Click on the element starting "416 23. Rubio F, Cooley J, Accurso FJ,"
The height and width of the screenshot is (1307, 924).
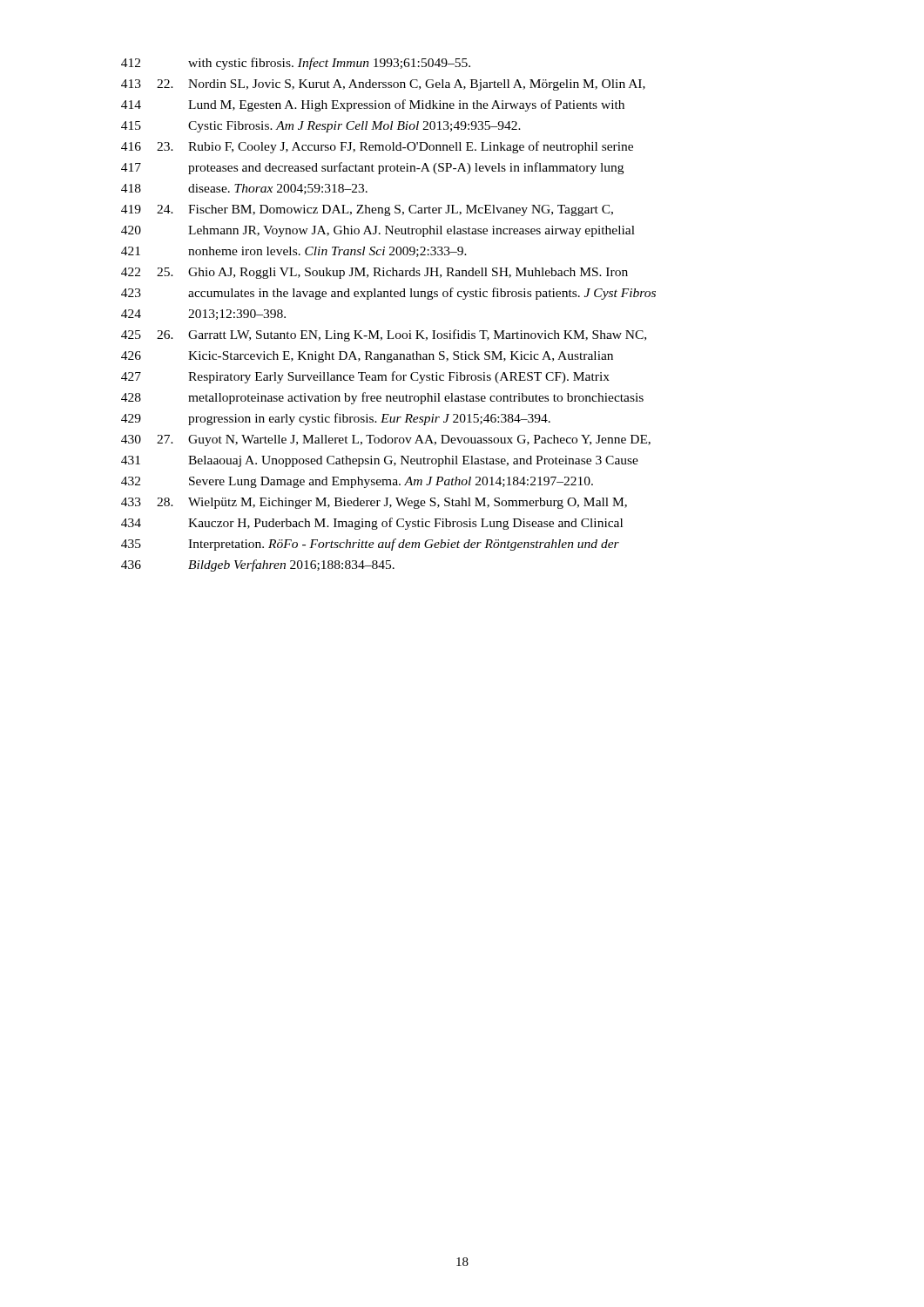coord(466,146)
